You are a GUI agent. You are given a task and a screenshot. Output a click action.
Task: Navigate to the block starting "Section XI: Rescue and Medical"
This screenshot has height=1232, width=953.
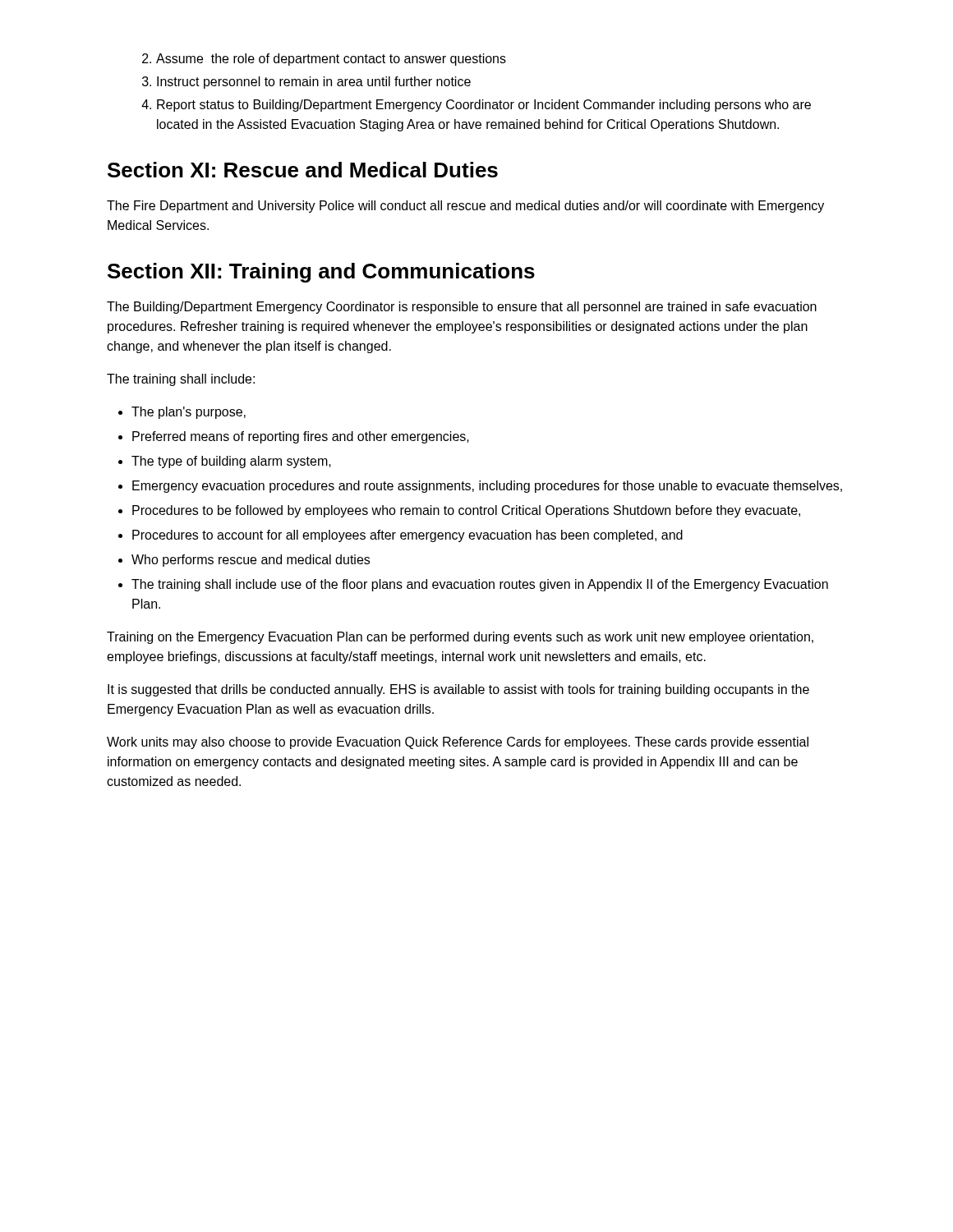303,170
